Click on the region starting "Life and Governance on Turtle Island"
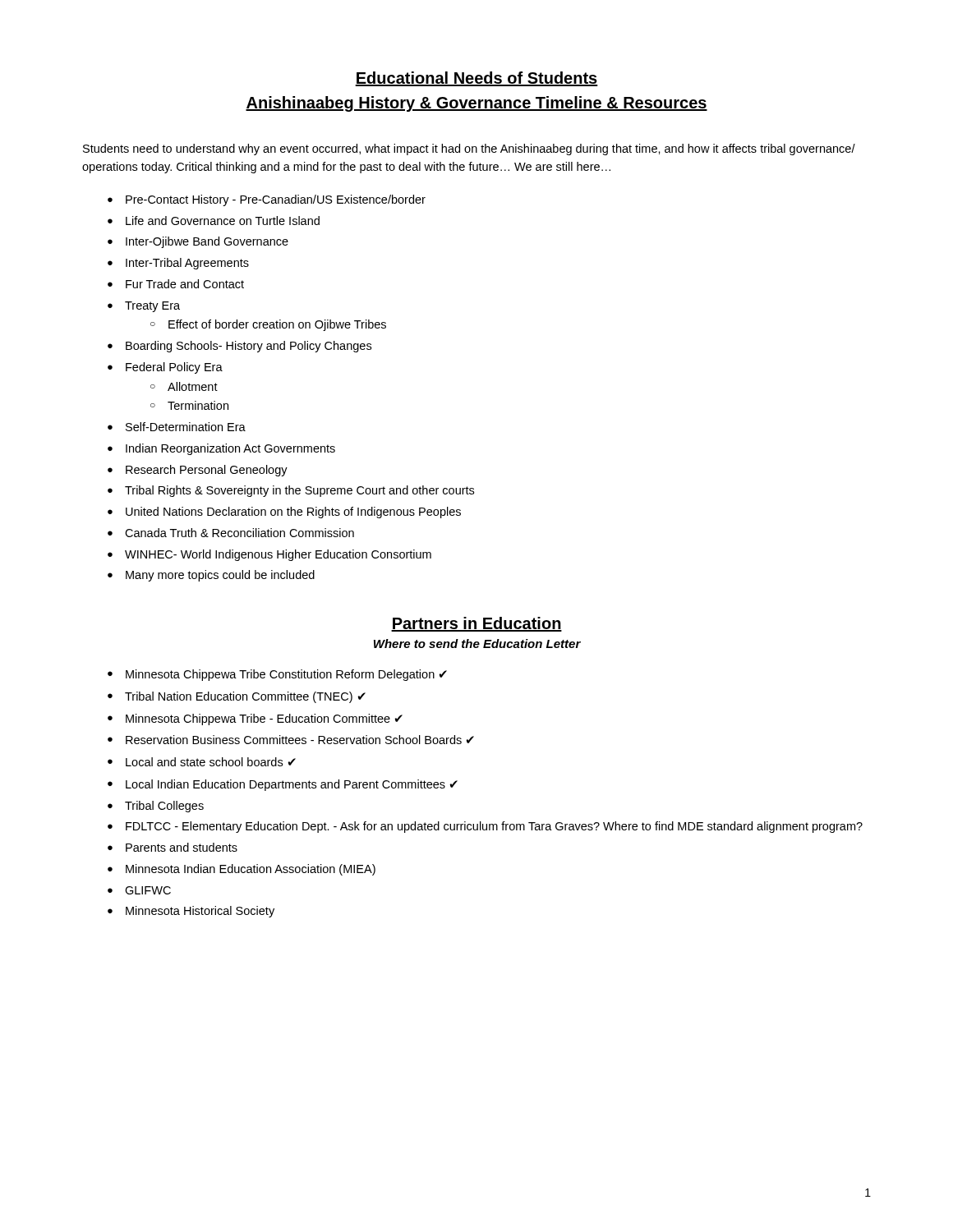This screenshot has width=953, height=1232. tap(214, 221)
